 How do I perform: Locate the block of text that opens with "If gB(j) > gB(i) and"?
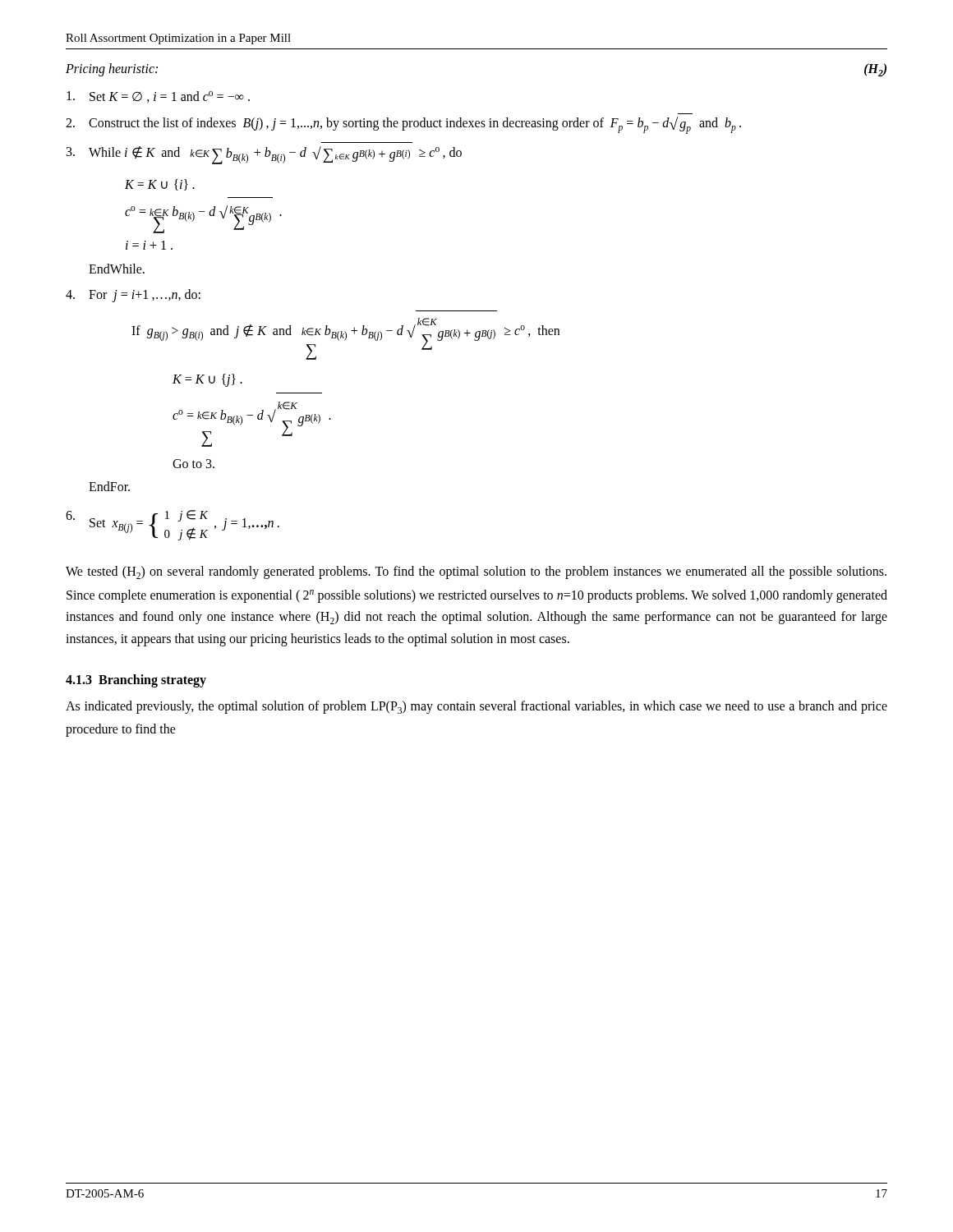pos(346,337)
